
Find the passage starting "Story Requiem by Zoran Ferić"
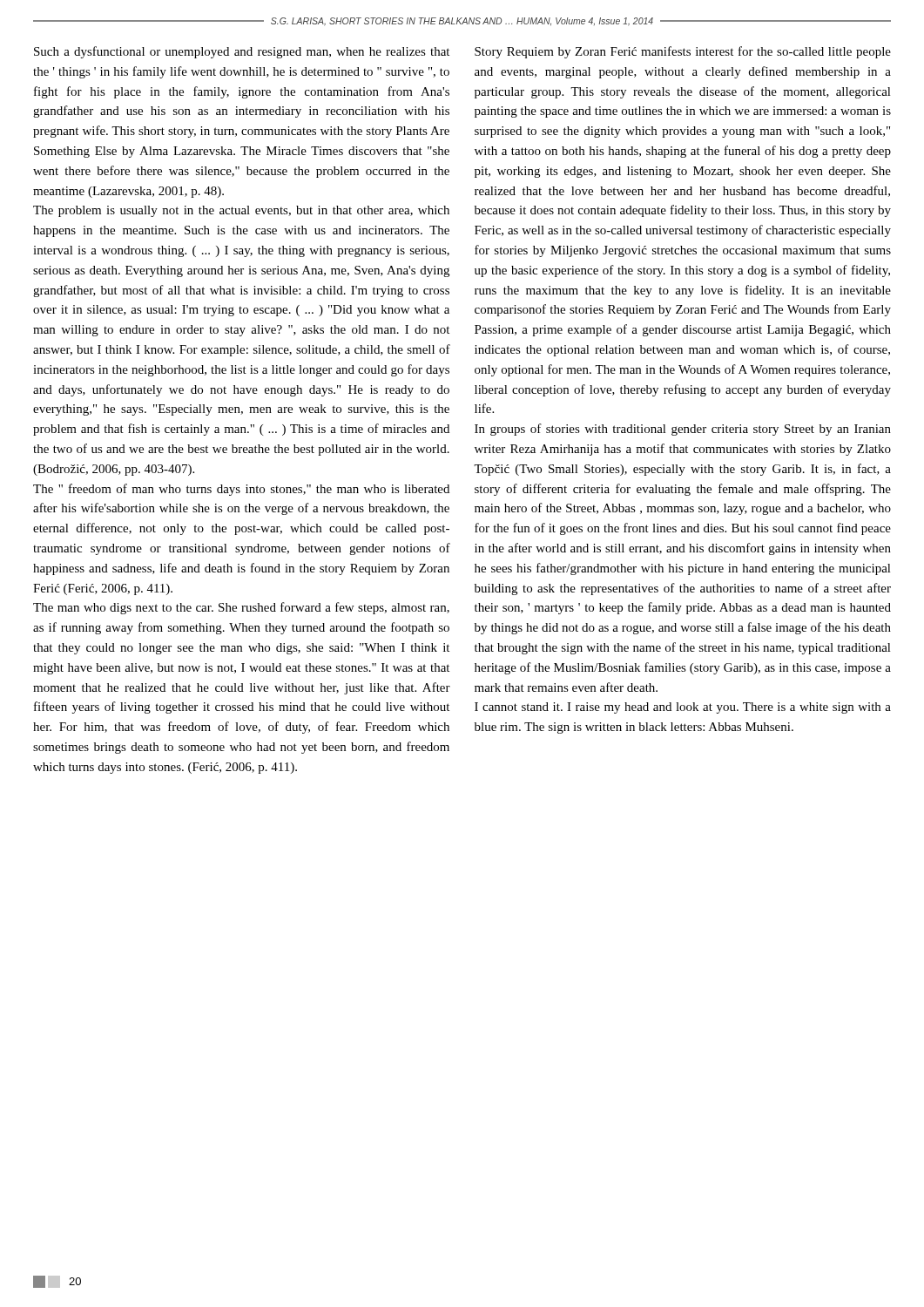pyautogui.click(x=683, y=231)
